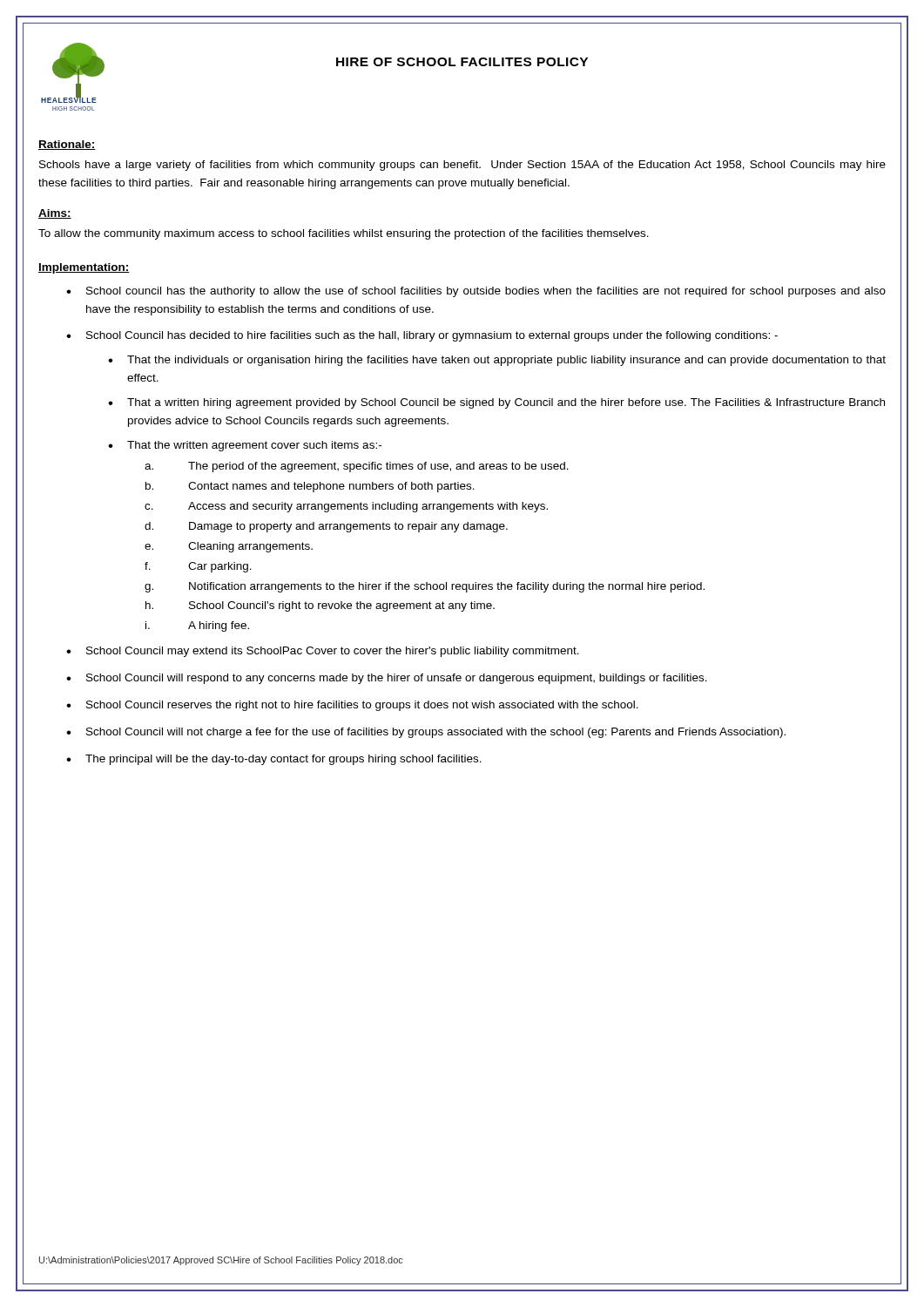Select the region starting "• School Council reserves the right"
Screen dimensions: 1307x924
pos(476,706)
